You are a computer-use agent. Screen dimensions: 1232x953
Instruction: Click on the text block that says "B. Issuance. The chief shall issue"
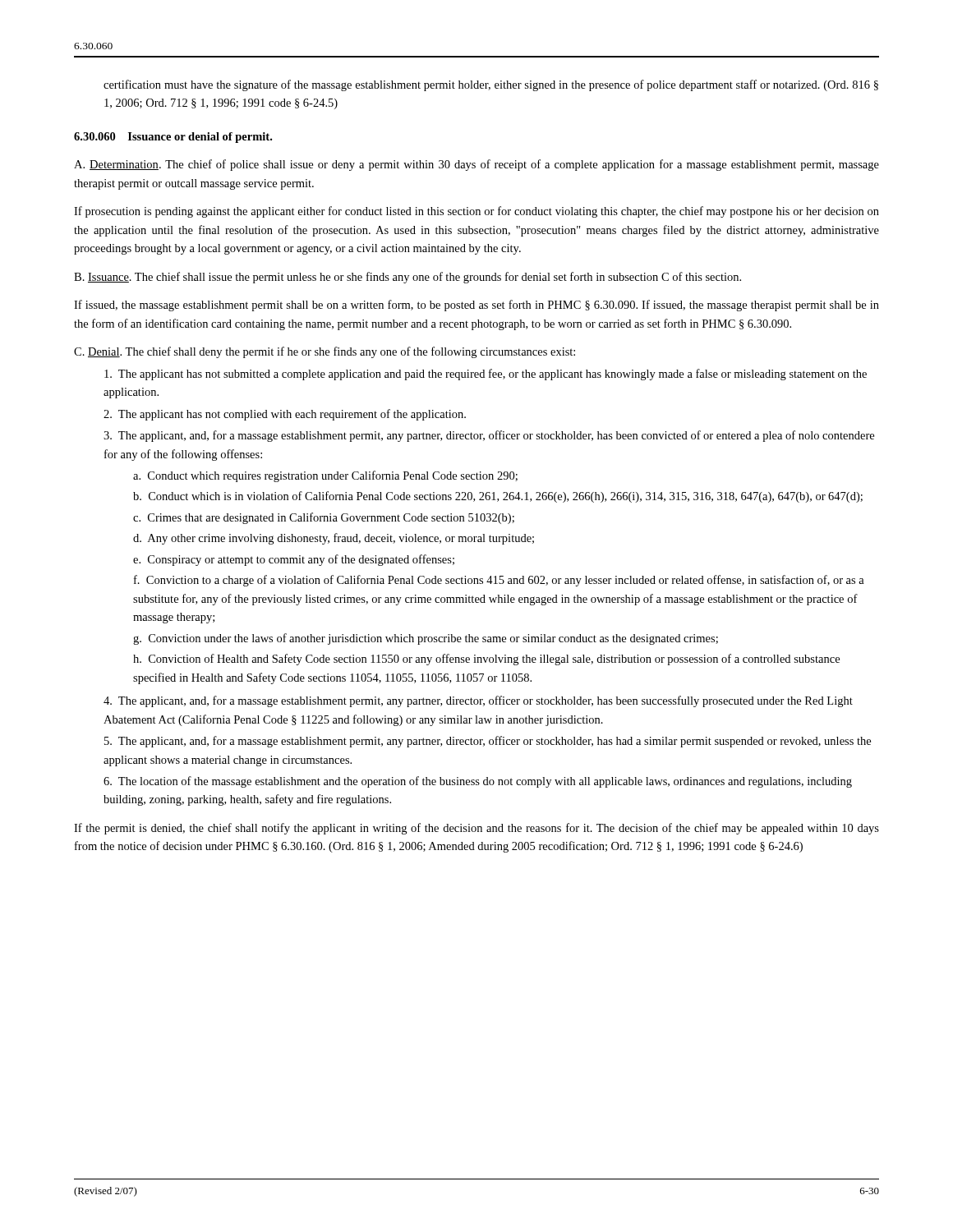coord(408,277)
